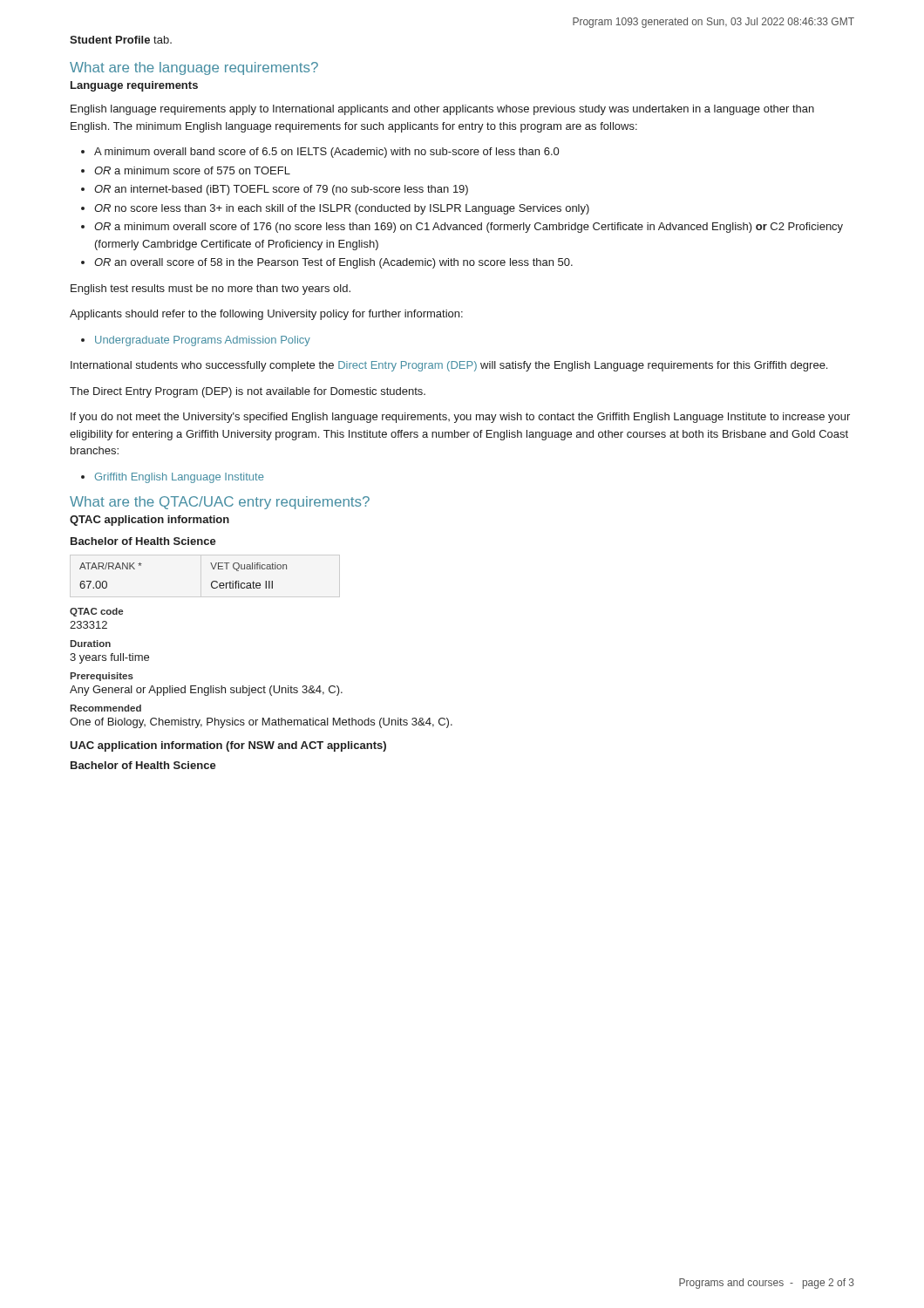Click on the text block containing "English test results"
The height and width of the screenshot is (1308, 924).
click(211, 290)
